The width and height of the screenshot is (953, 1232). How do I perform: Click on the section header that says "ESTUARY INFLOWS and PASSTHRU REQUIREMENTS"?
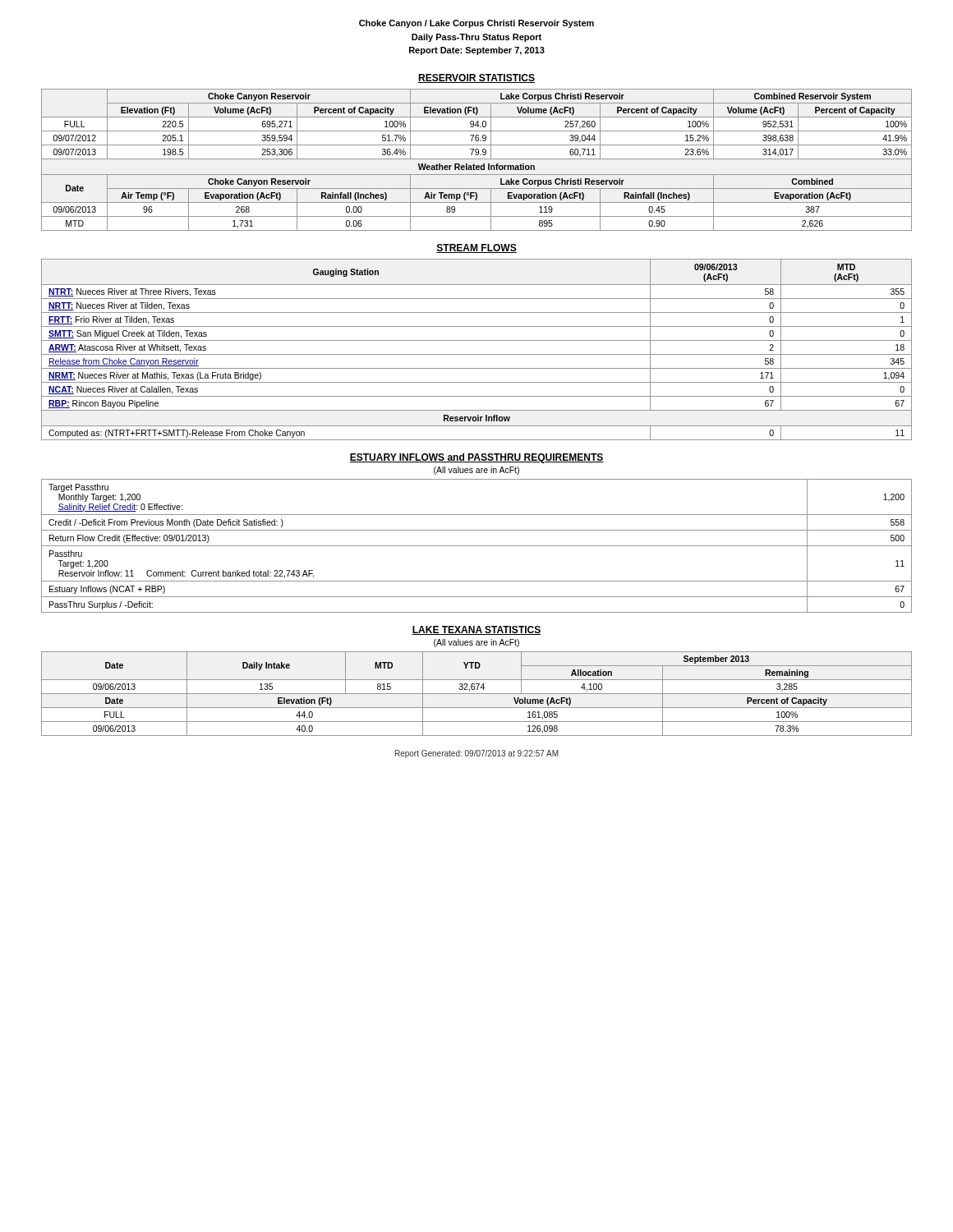pyautogui.click(x=476, y=457)
